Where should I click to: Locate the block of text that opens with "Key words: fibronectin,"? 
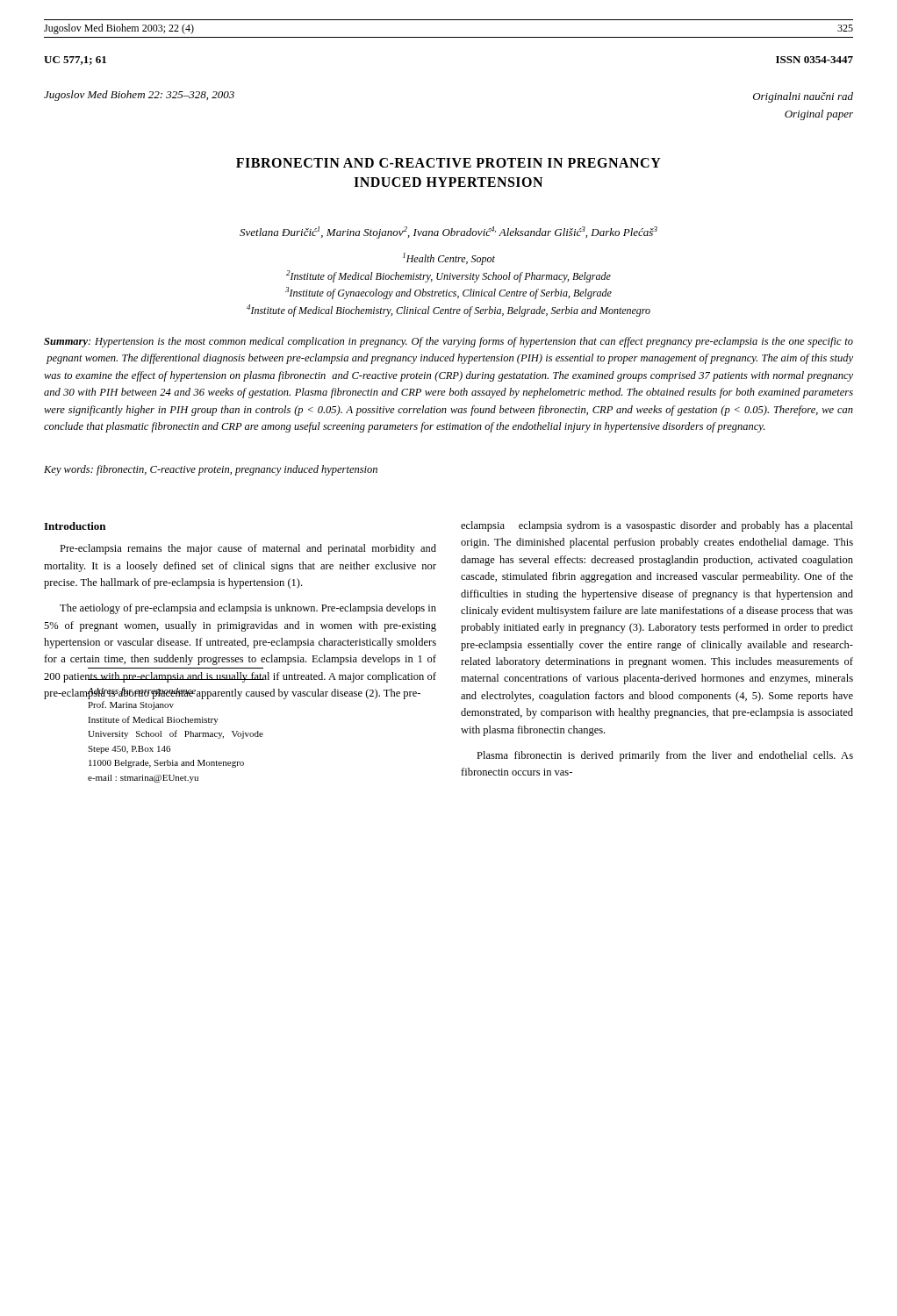pos(211,469)
